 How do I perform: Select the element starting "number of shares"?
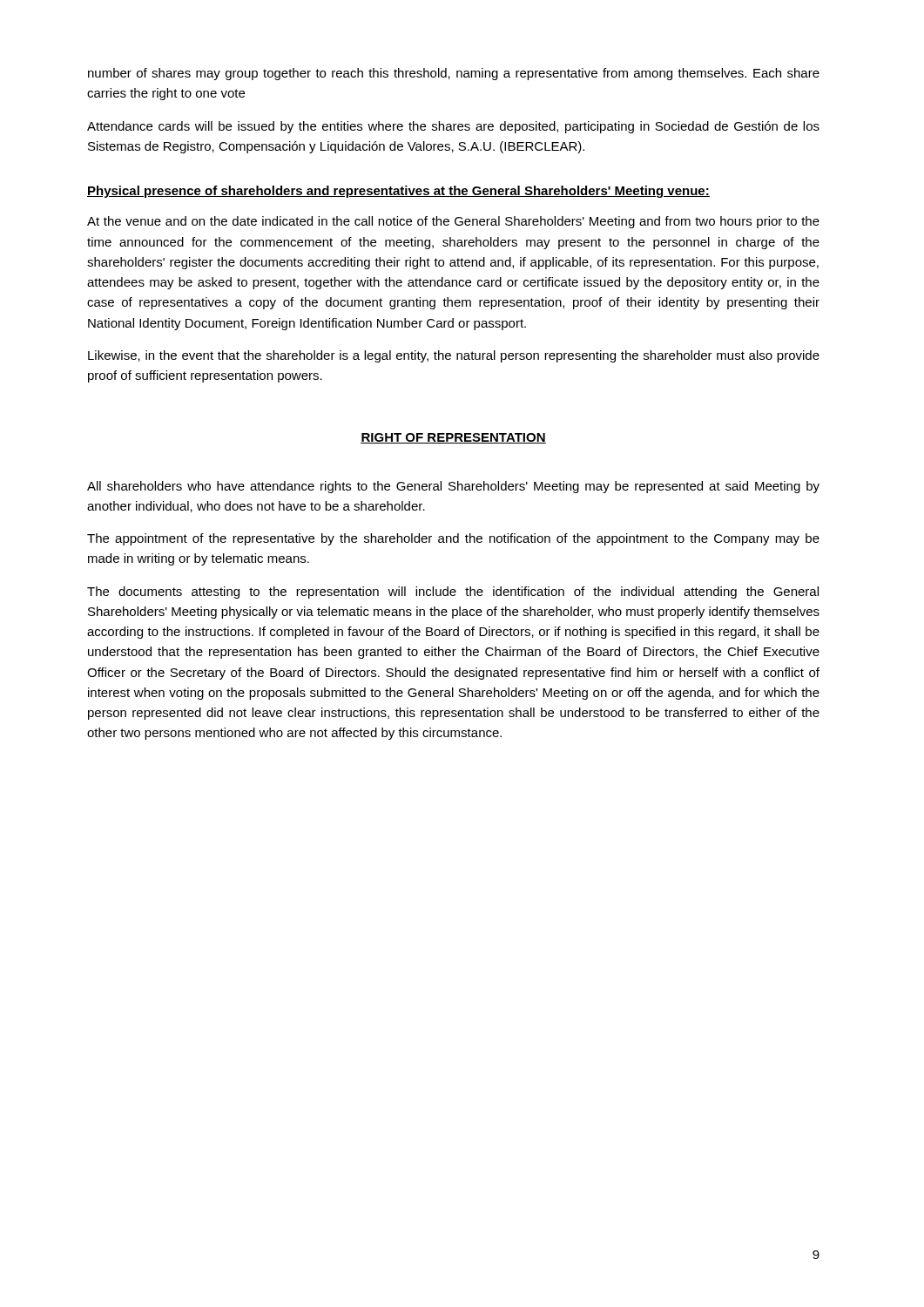click(453, 83)
